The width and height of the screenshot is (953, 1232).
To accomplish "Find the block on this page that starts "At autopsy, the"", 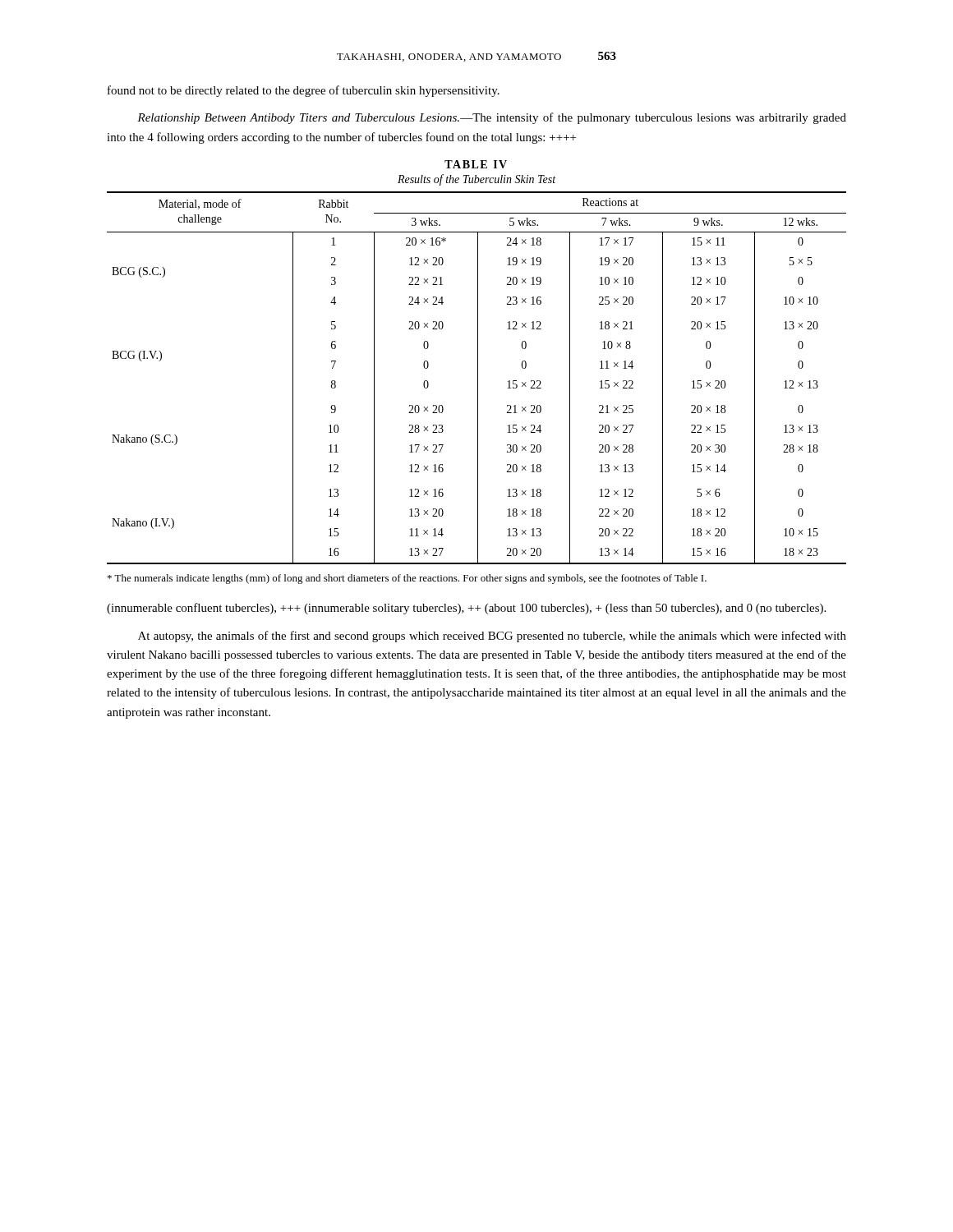I will pos(476,673).
